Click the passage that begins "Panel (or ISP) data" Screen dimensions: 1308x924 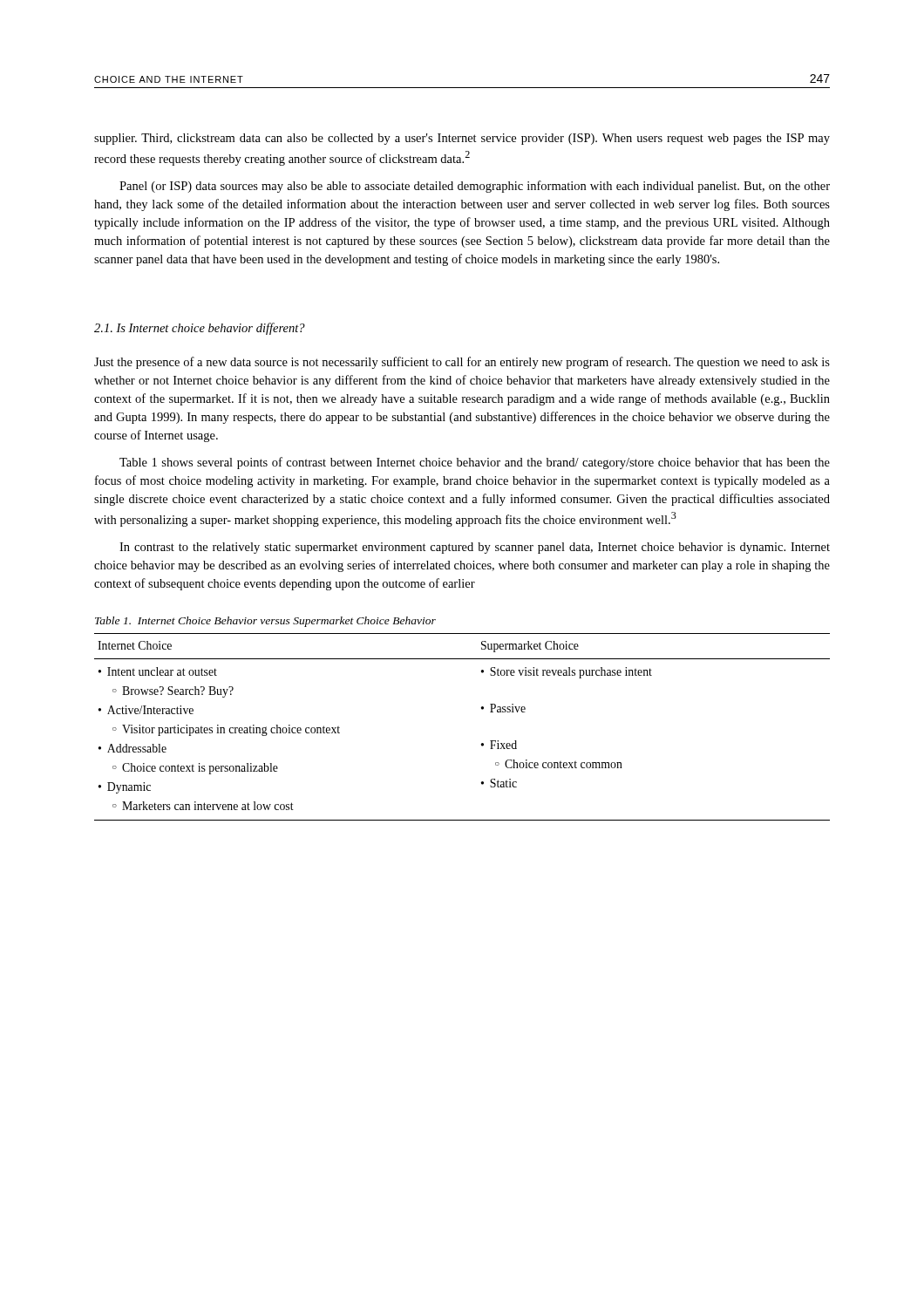[462, 223]
